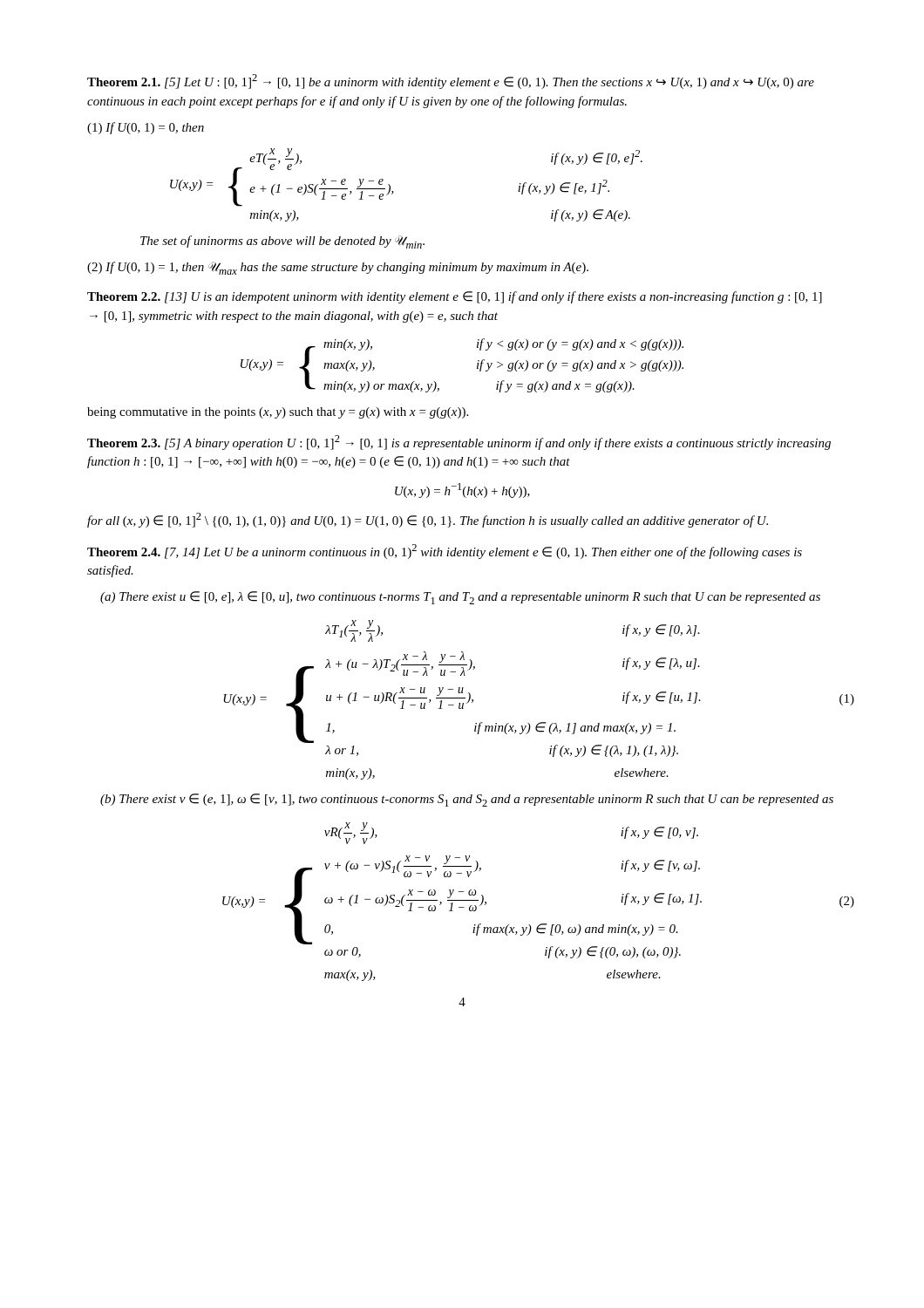Click on the block starting "U(x, y) = { λT1(xλ,"
Viewport: 924px width, 1308px height.
click(x=462, y=699)
